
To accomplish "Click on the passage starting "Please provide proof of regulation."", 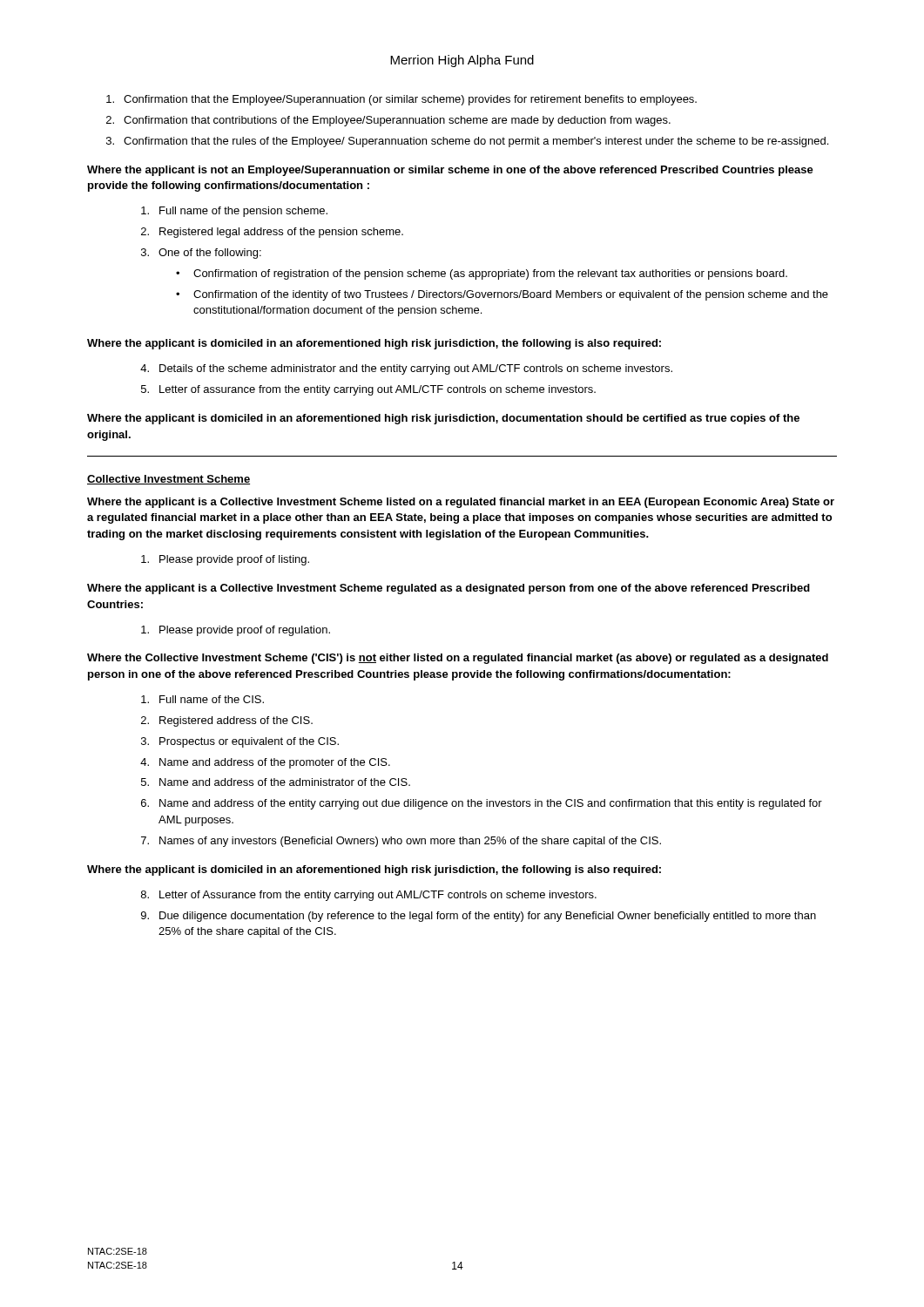I will tap(236, 631).
